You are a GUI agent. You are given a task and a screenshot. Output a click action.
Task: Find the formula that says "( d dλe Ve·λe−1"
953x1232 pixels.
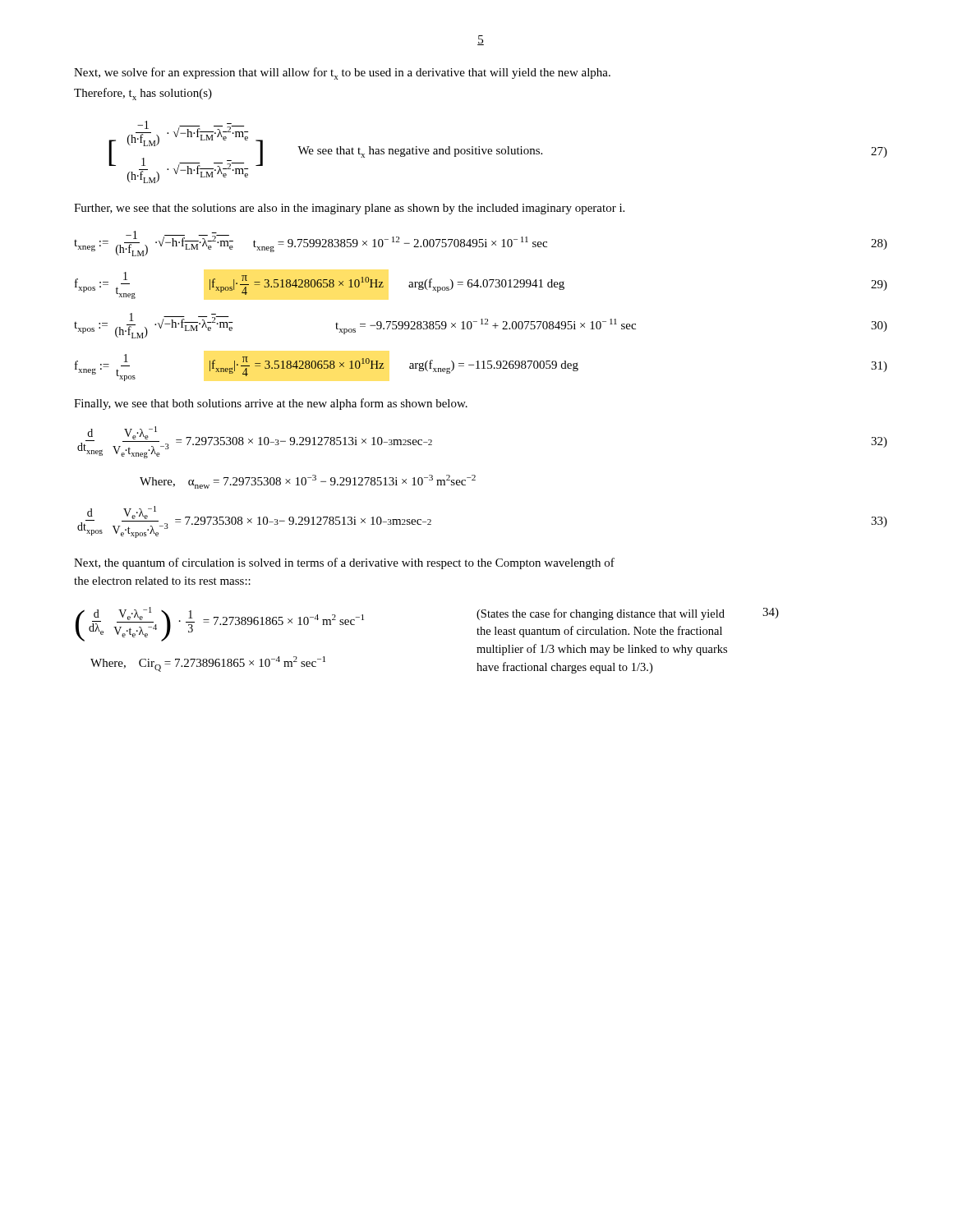(219, 638)
